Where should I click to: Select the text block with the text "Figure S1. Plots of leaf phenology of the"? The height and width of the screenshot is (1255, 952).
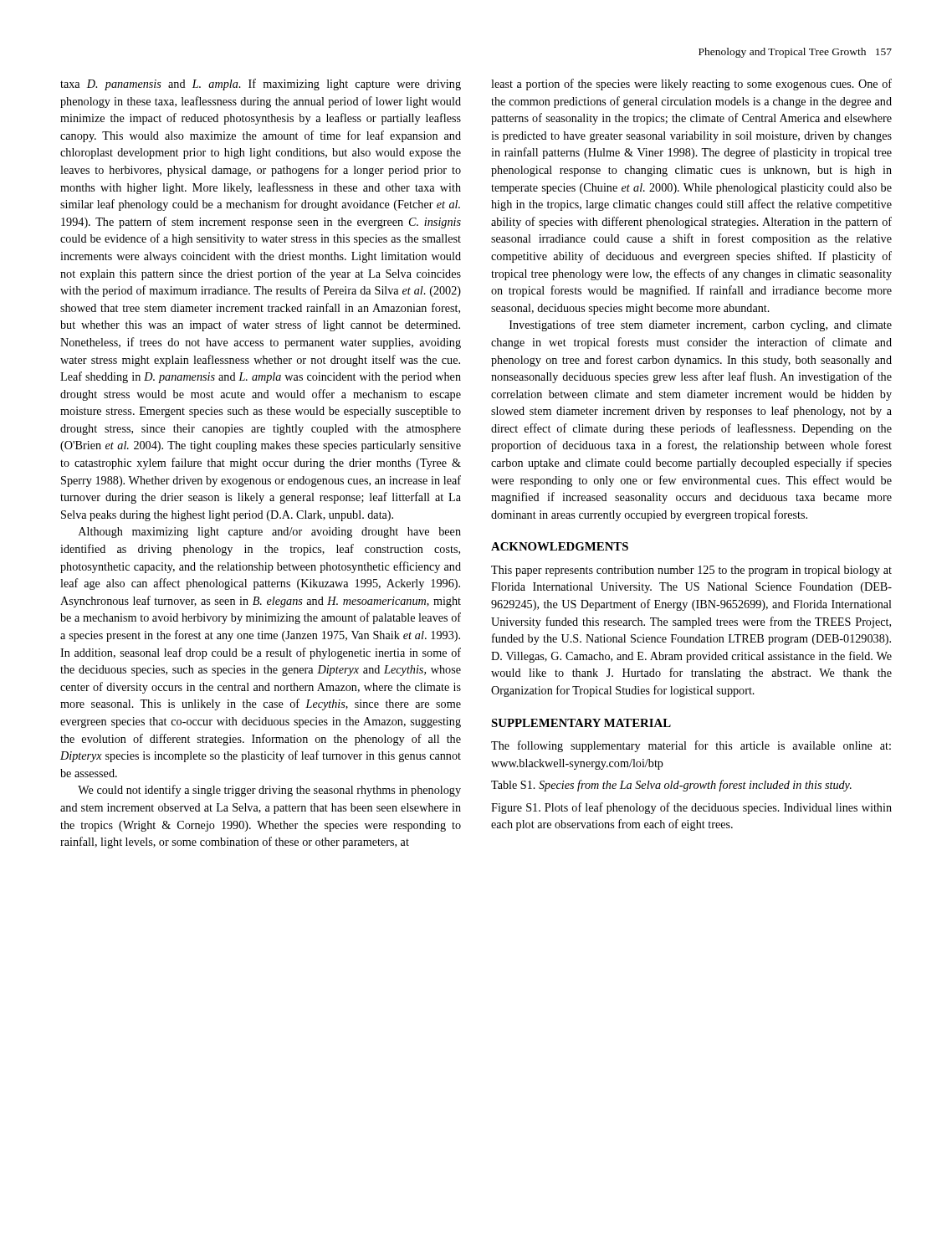[691, 816]
